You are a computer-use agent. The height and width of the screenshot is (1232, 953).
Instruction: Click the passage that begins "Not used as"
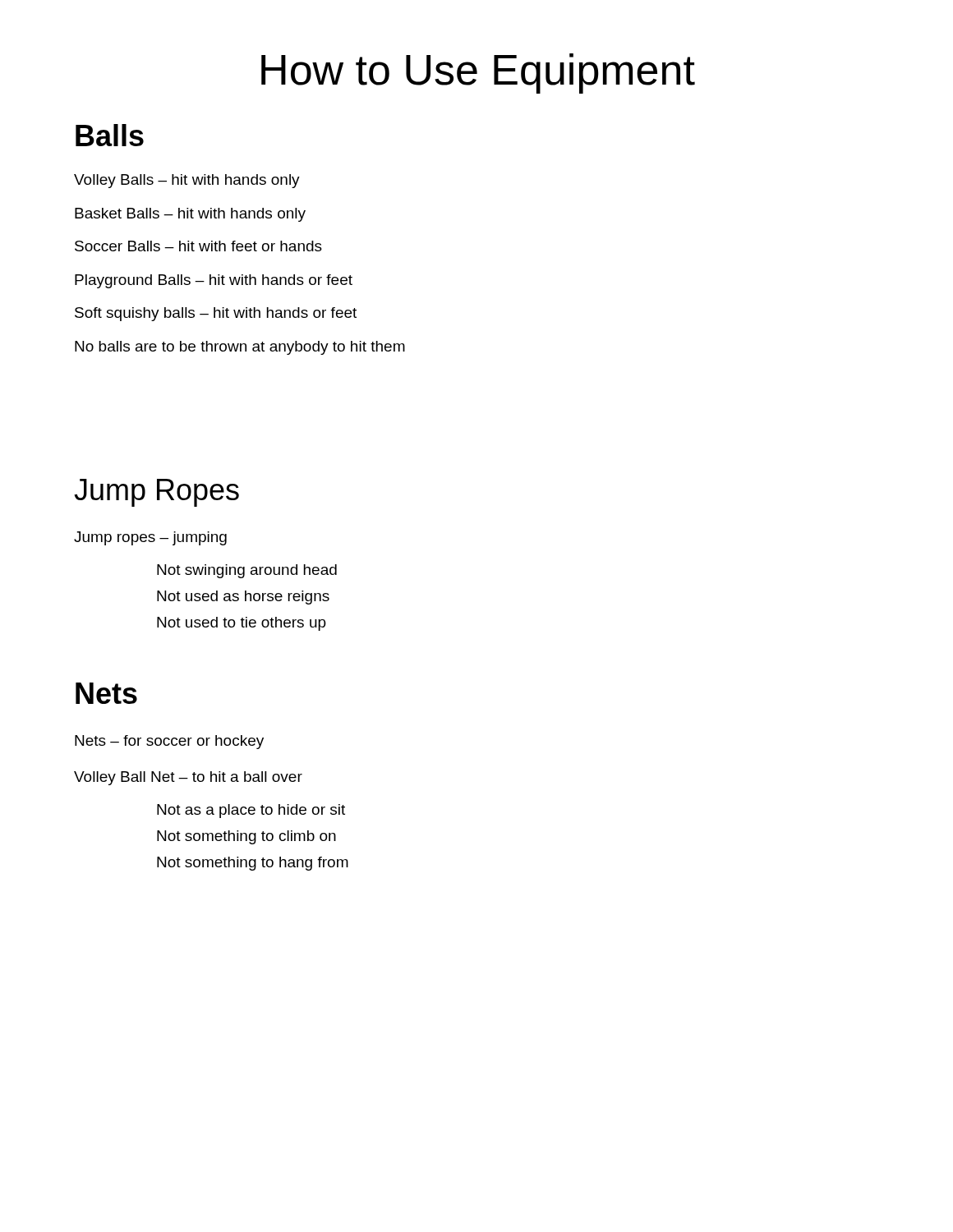(x=243, y=596)
